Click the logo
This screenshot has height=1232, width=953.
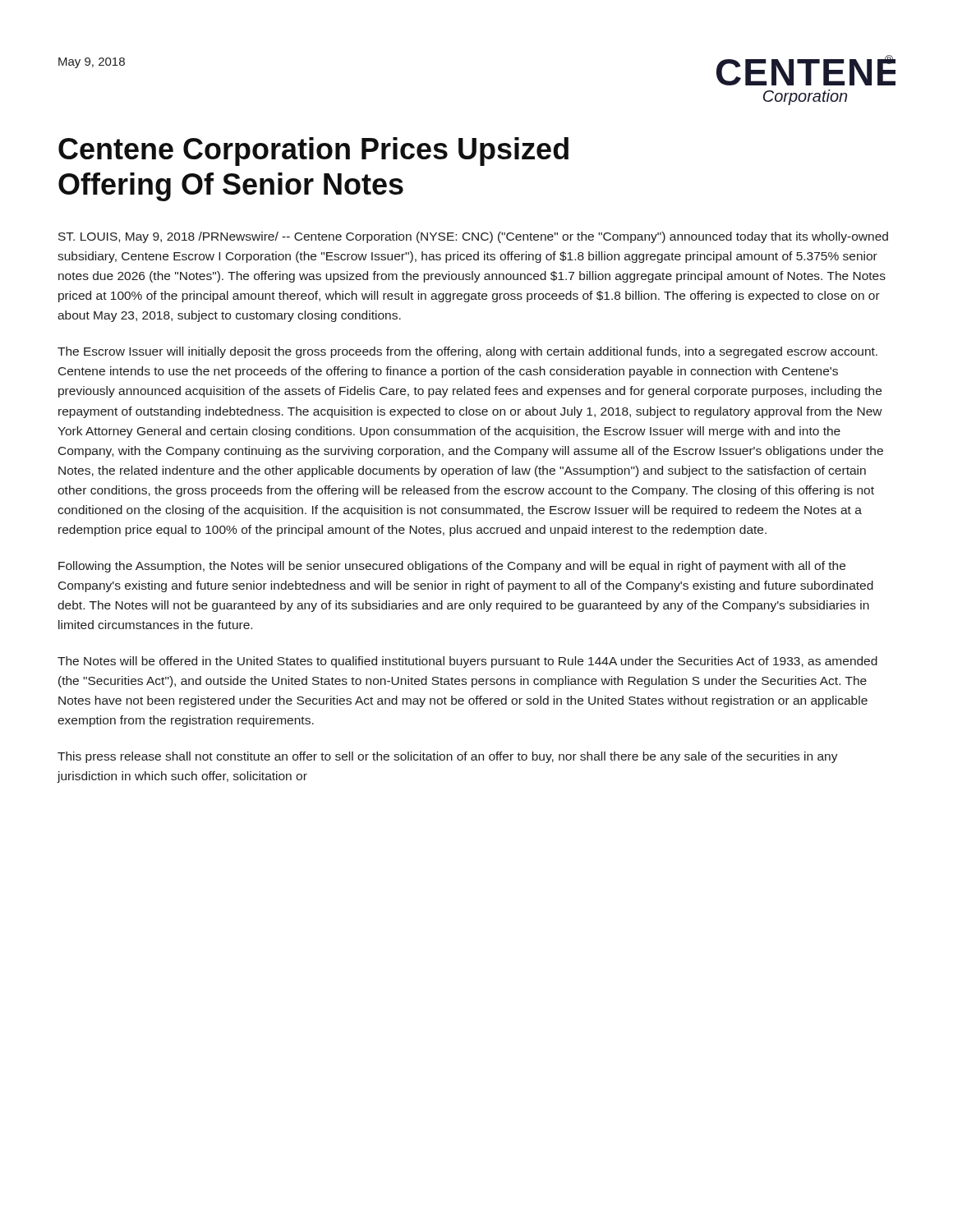point(805,78)
